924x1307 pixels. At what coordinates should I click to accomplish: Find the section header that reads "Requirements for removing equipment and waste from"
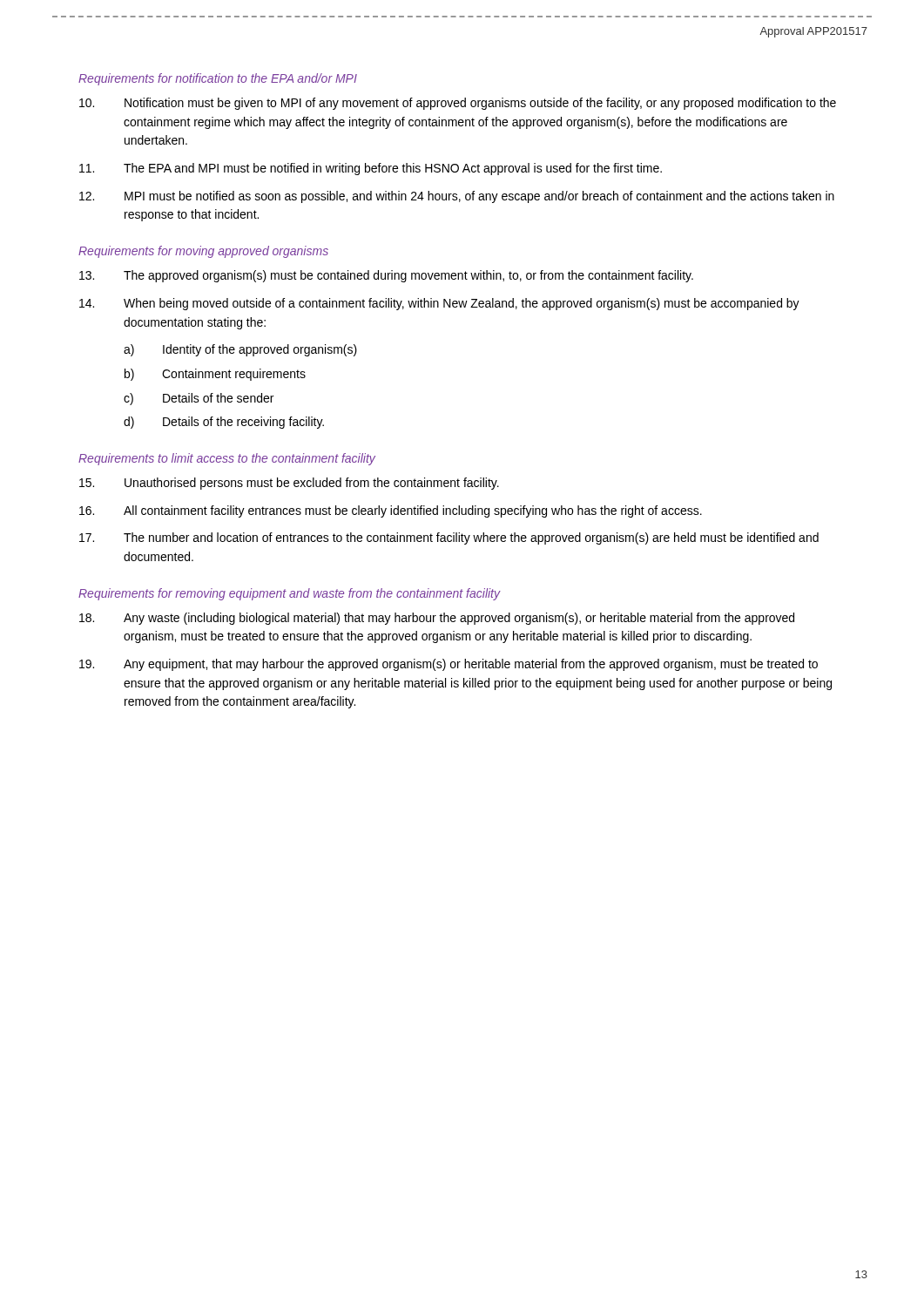point(289,593)
